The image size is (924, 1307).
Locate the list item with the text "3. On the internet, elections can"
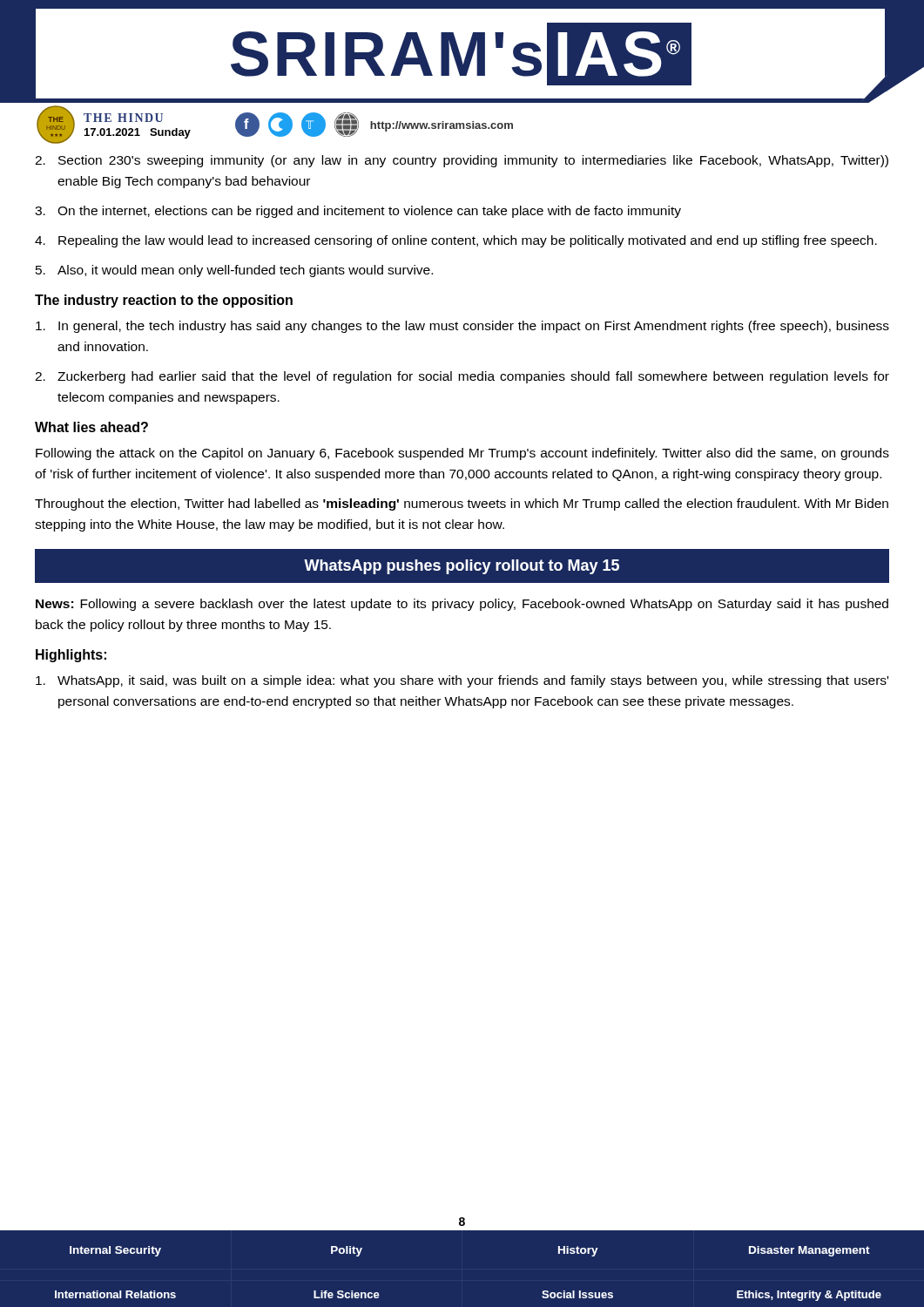pyautogui.click(x=358, y=211)
